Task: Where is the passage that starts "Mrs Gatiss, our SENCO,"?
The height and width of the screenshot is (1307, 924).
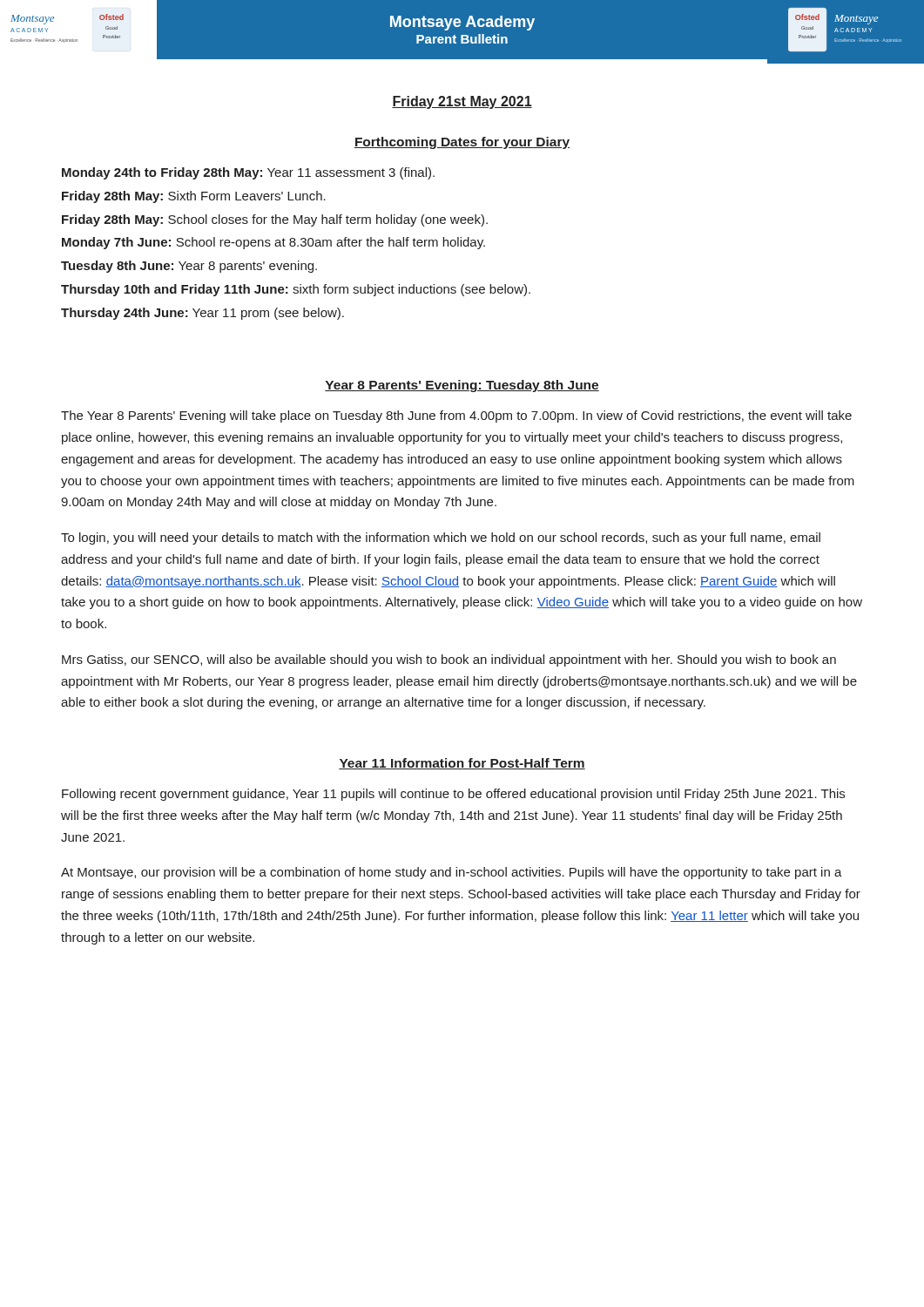Action: pyautogui.click(x=459, y=680)
